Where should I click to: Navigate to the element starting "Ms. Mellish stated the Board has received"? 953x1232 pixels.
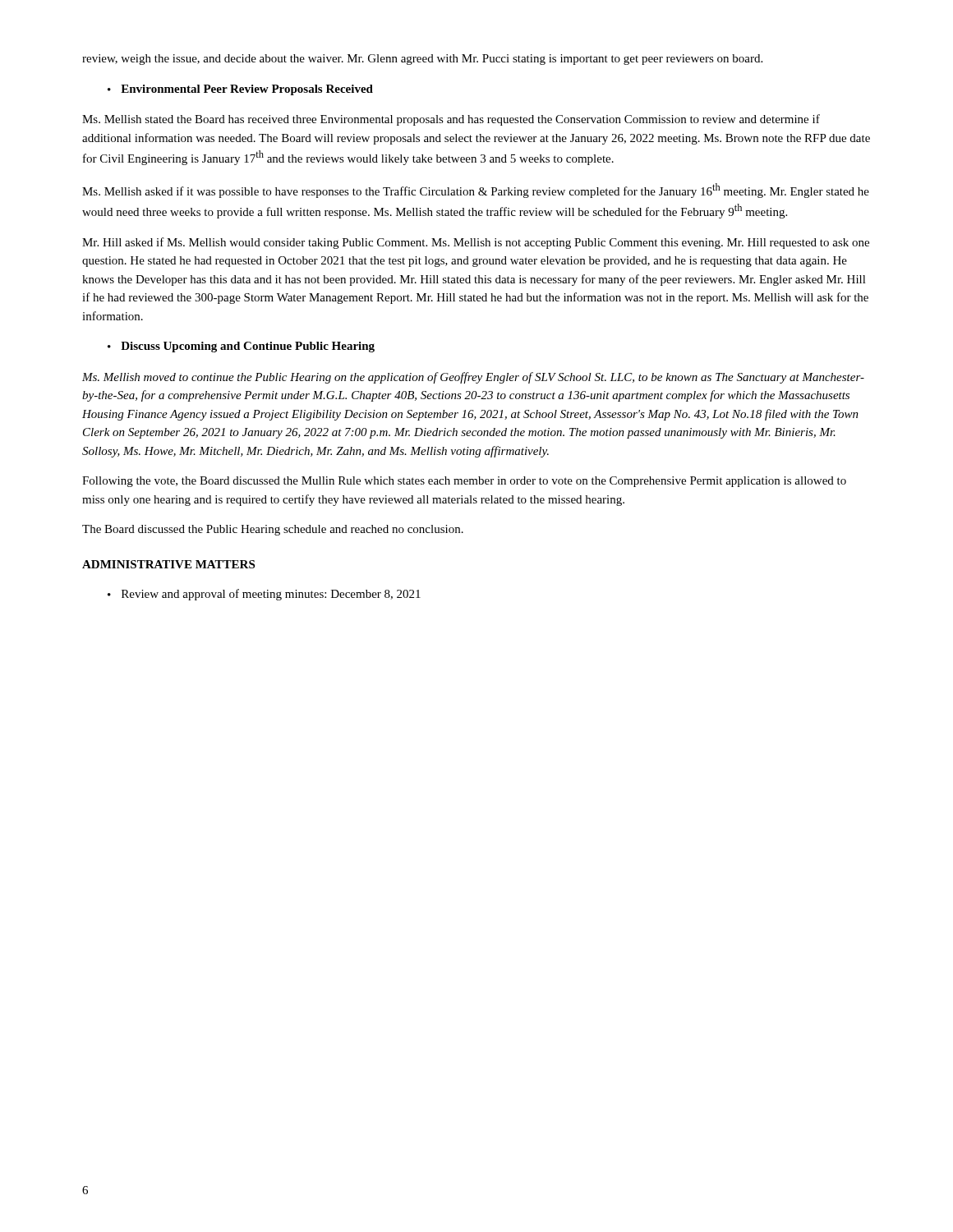pos(476,139)
